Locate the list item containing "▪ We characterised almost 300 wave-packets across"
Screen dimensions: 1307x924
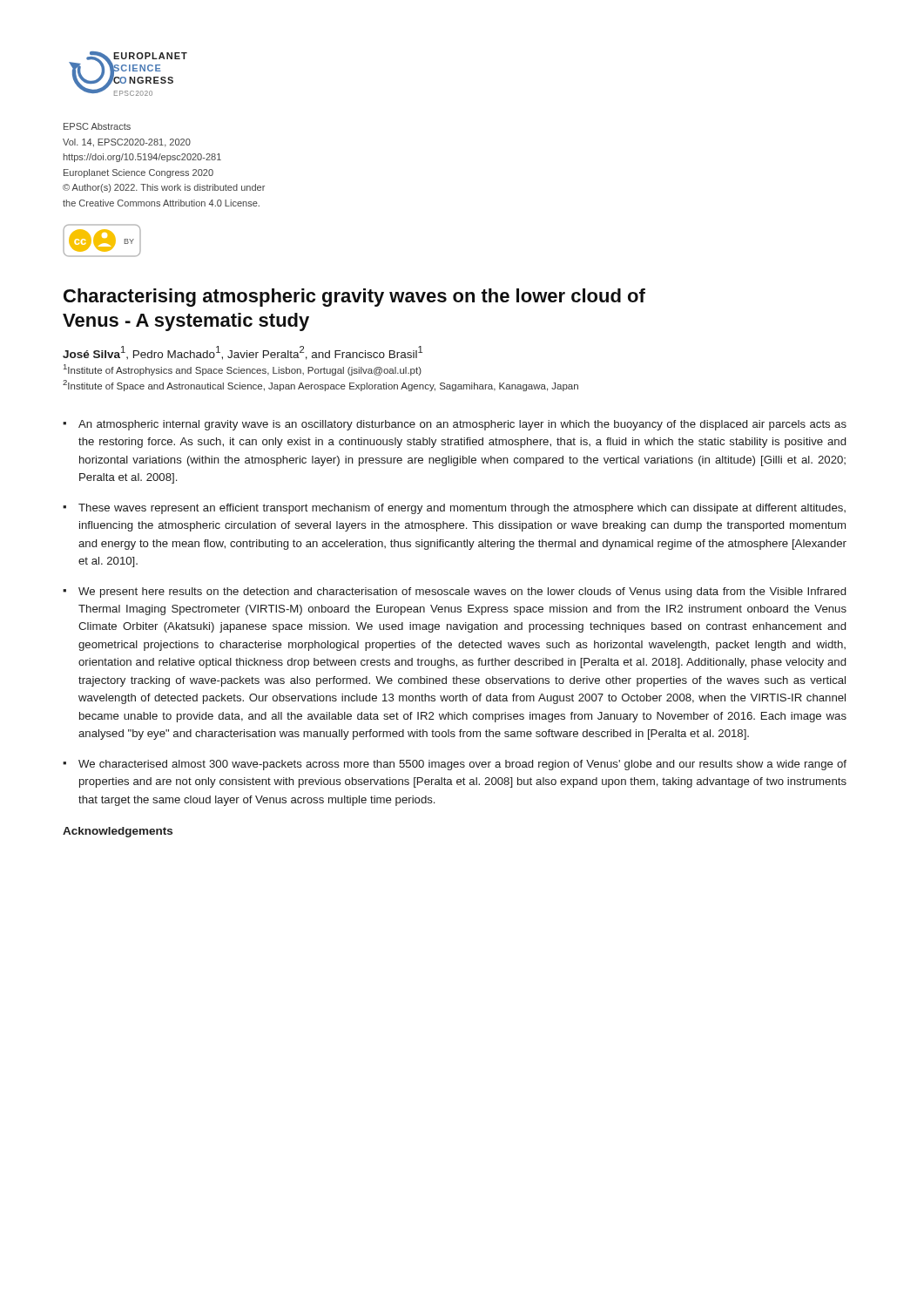click(455, 782)
